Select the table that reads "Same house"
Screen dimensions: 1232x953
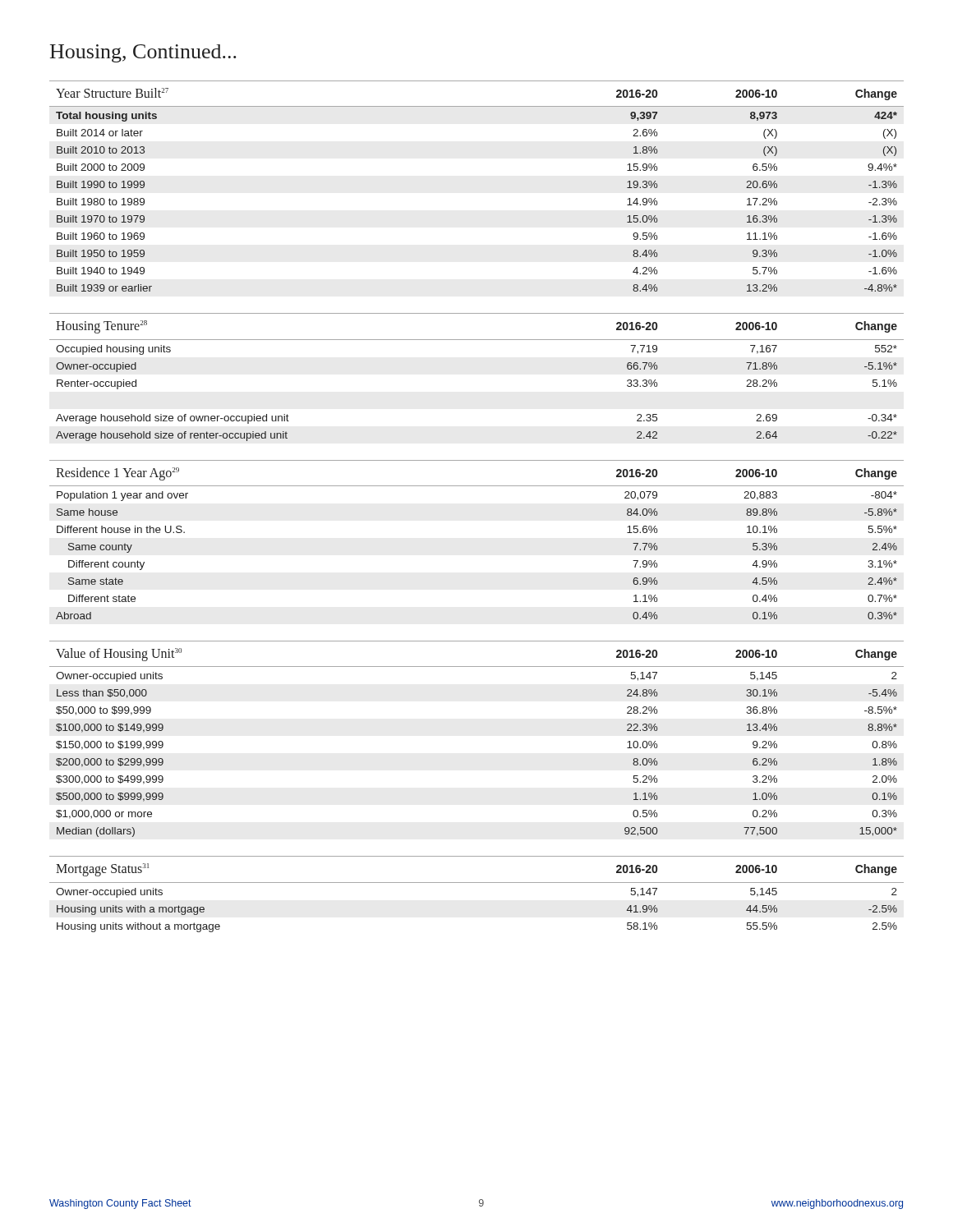tap(476, 542)
